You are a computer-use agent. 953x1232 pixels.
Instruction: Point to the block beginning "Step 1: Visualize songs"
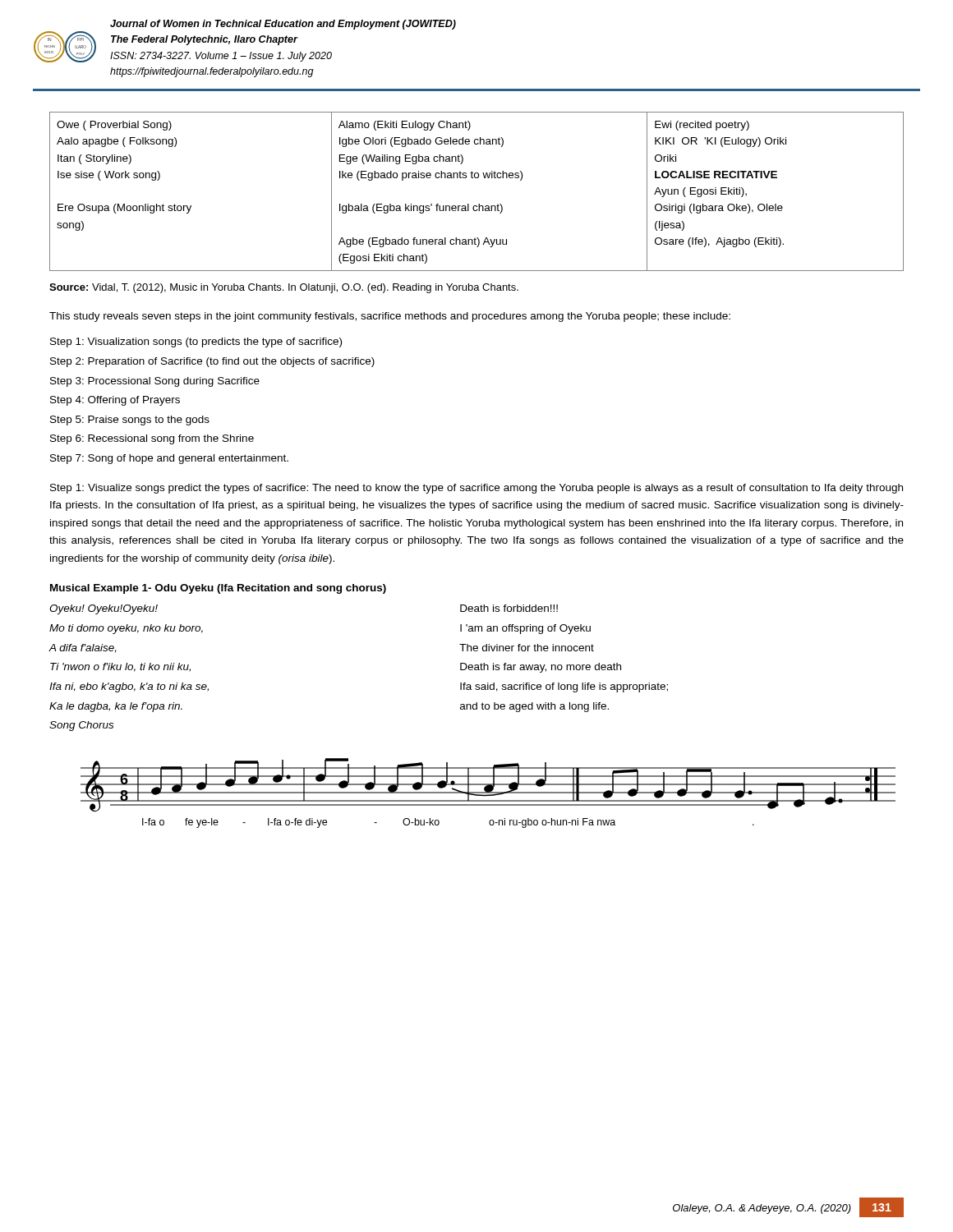pos(476,522)
